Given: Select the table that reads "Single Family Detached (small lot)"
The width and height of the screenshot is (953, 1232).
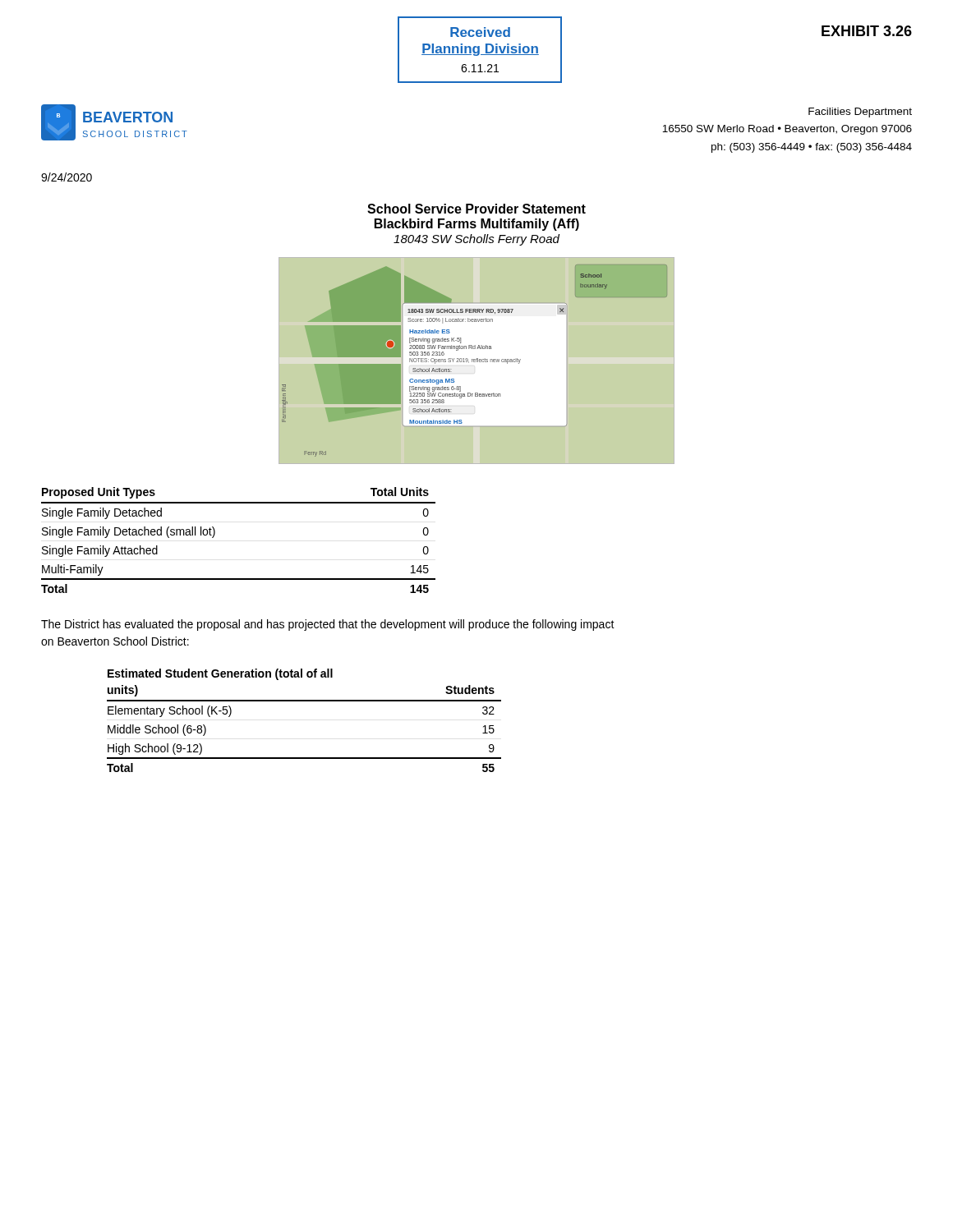Looking at the screenshot, I should pyautogui.click(x=476, y=540).
